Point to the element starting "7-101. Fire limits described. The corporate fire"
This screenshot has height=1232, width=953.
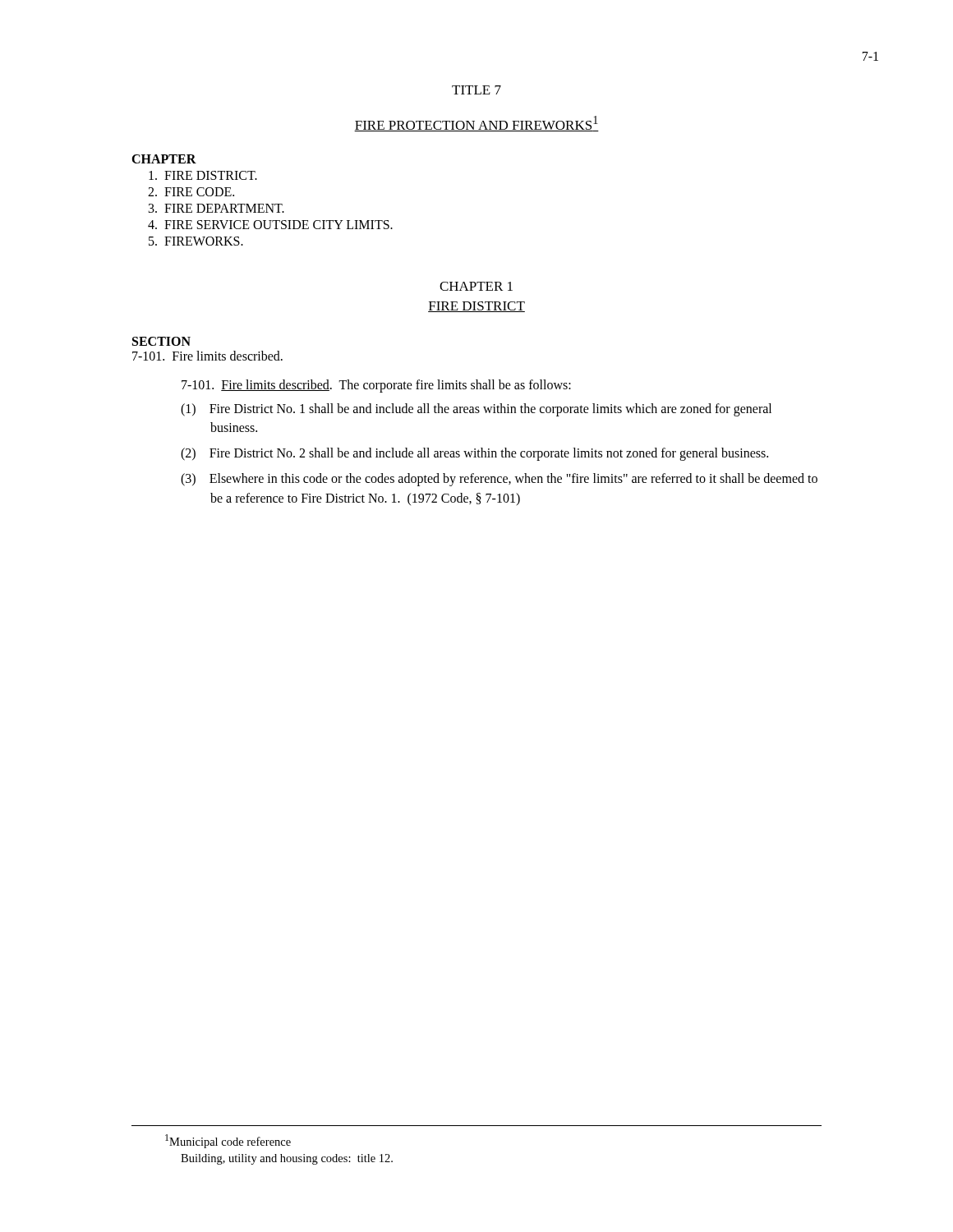(351, 385)
